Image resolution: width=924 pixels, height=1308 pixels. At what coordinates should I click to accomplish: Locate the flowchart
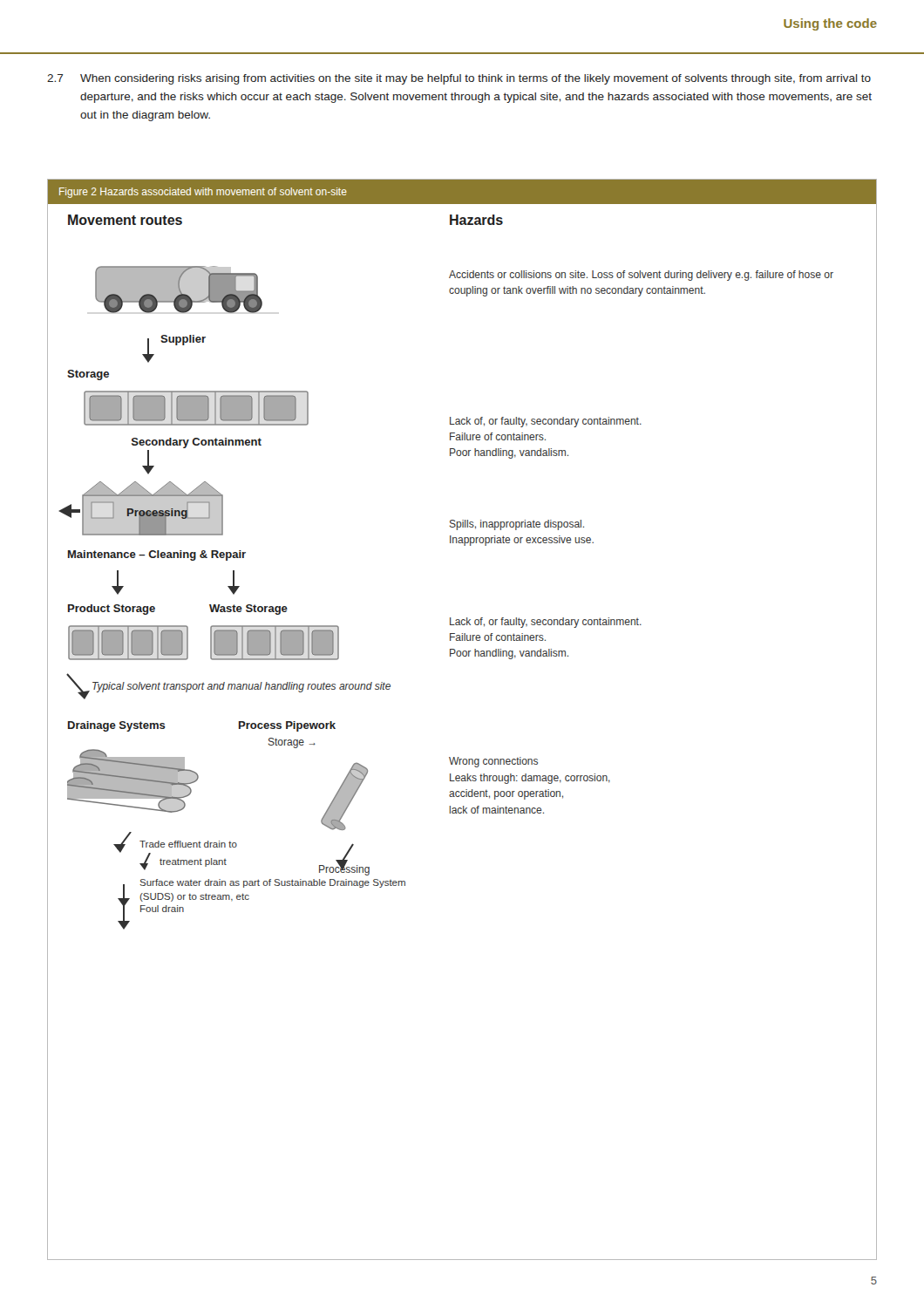(462, 719)
